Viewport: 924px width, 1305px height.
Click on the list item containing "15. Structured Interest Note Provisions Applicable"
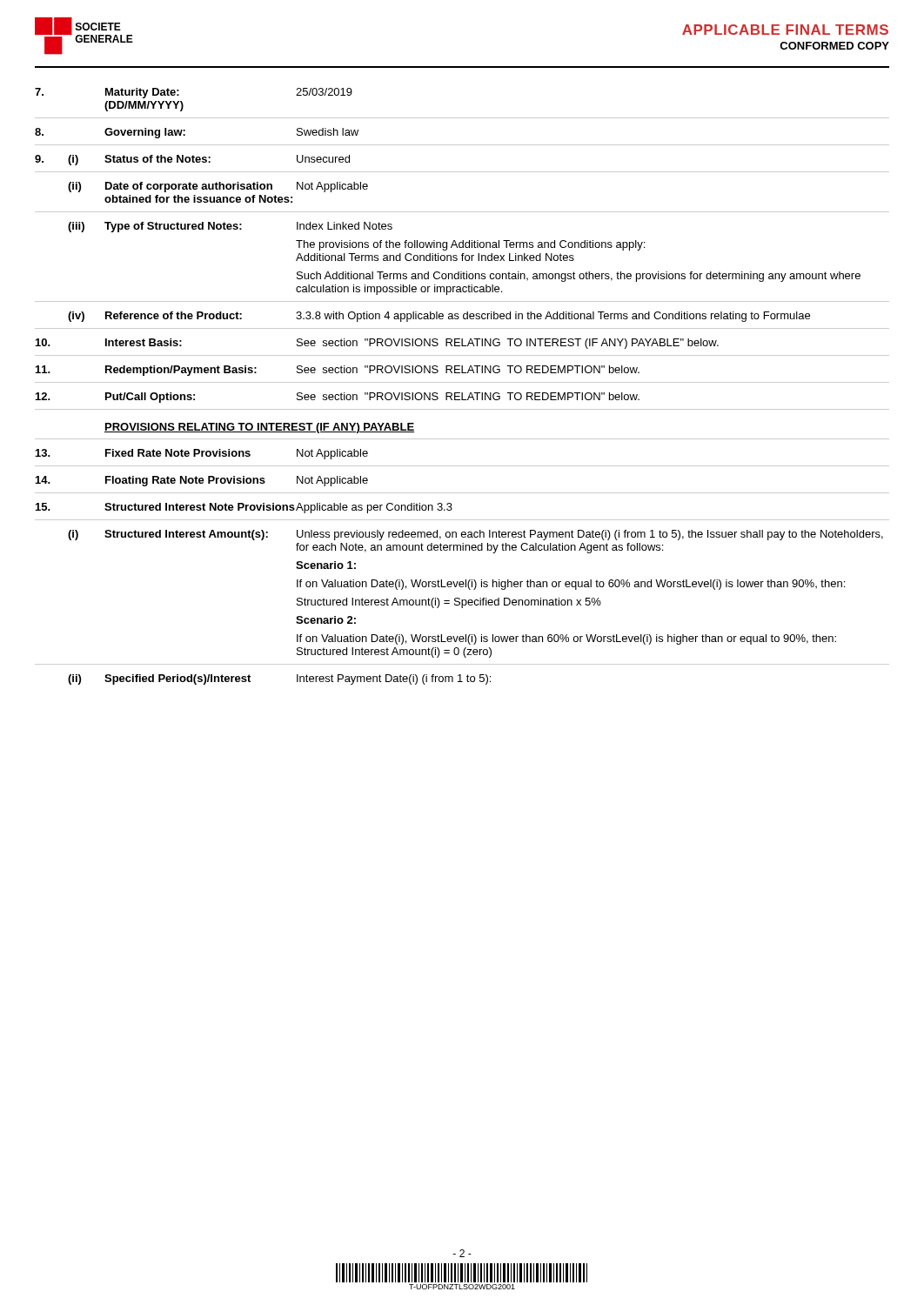click(x=462, y=506)
